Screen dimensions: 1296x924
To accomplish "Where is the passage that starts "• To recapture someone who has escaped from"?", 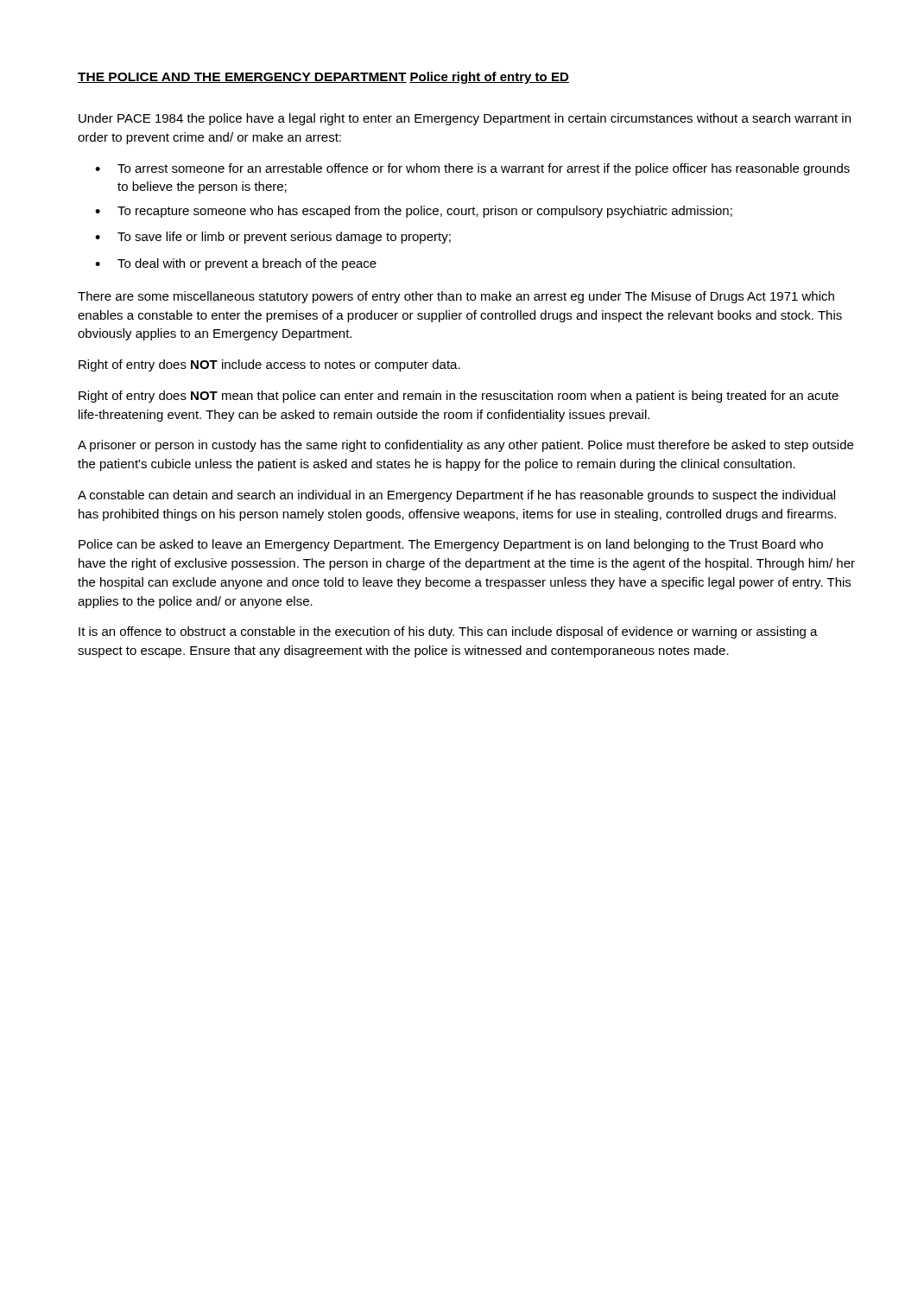I will coord(475,212).
